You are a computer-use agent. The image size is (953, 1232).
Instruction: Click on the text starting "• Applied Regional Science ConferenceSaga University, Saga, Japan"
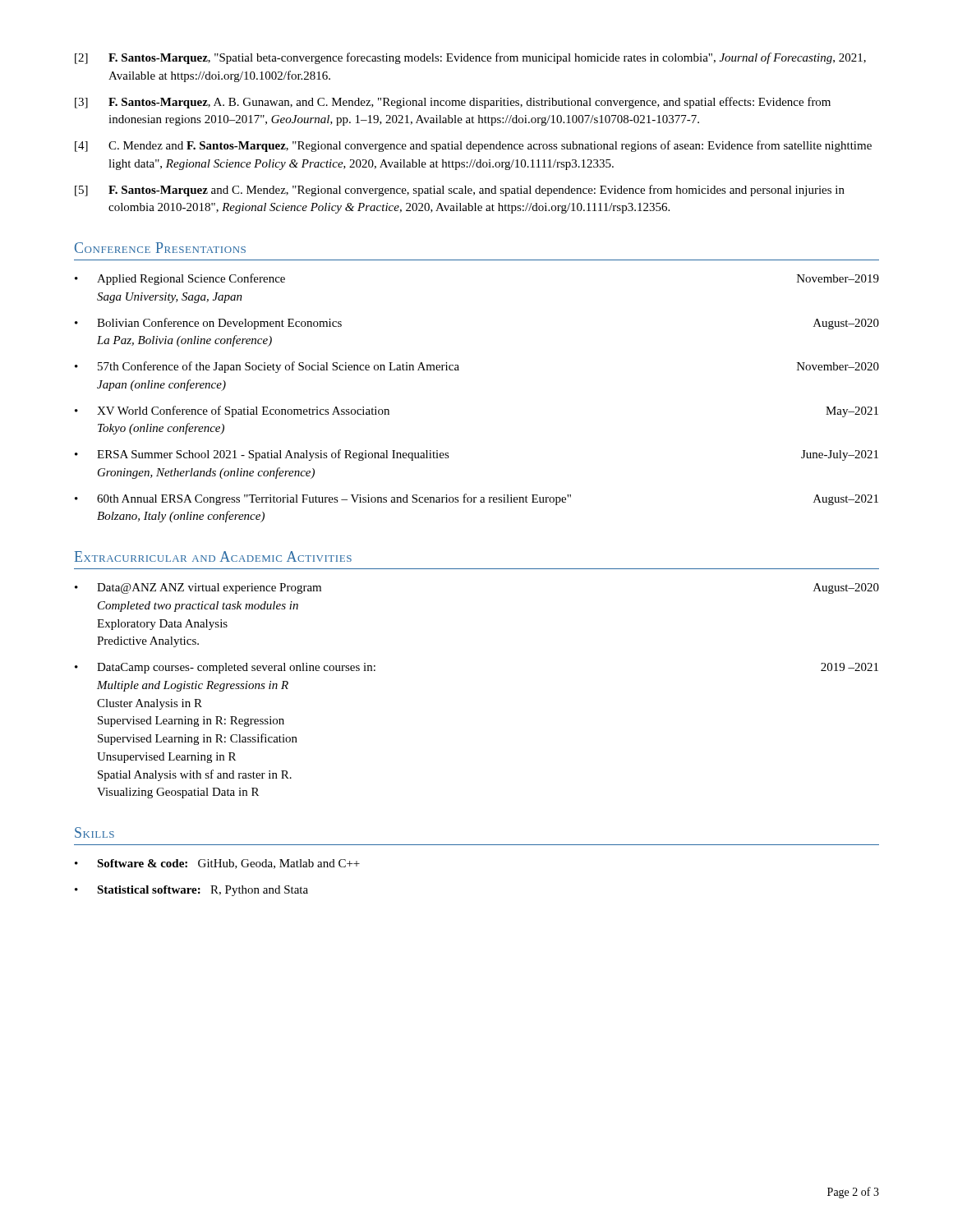click(x=191, y=279)
